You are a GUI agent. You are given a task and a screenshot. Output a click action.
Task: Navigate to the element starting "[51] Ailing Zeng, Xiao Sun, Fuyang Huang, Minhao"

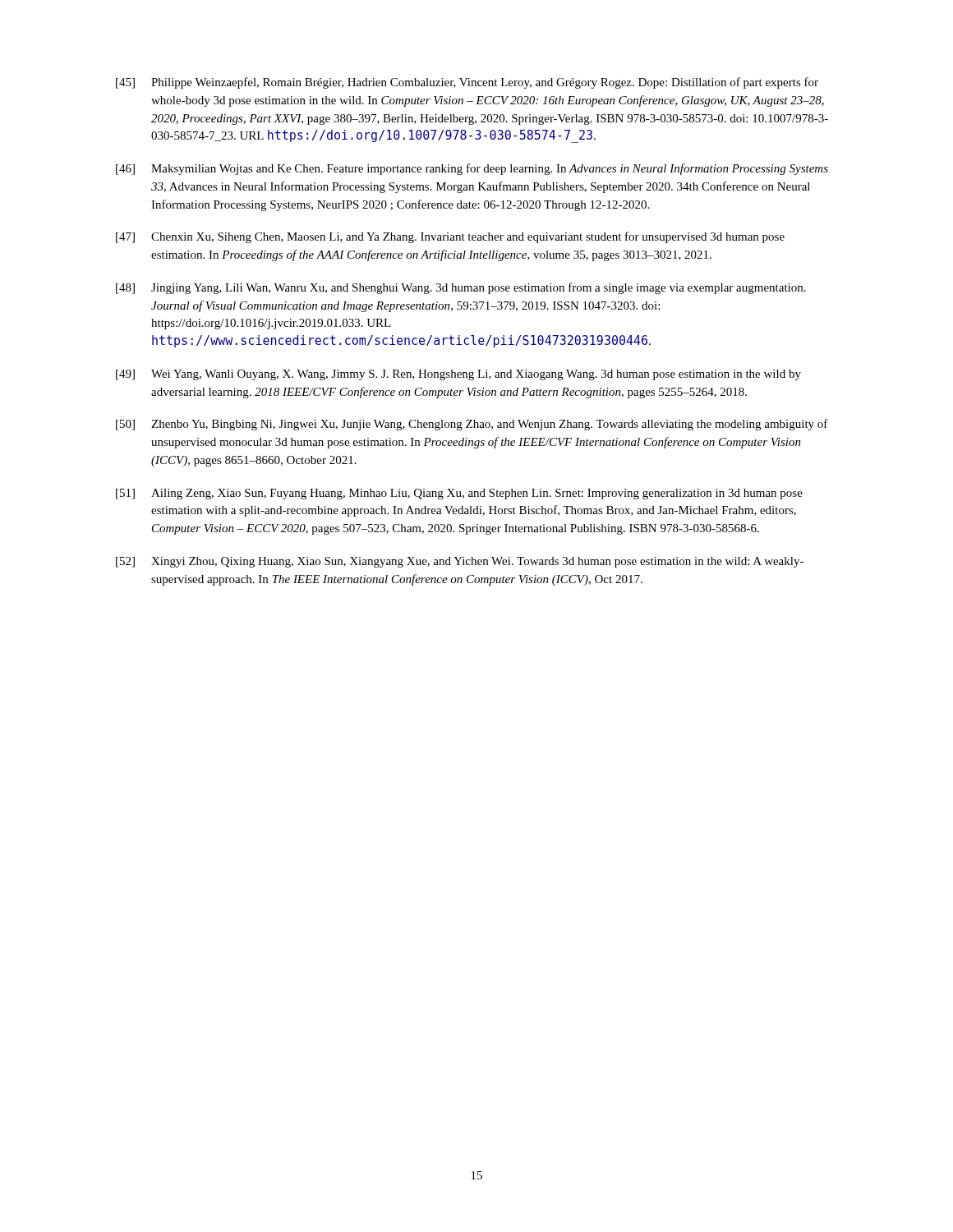point(476,511)
